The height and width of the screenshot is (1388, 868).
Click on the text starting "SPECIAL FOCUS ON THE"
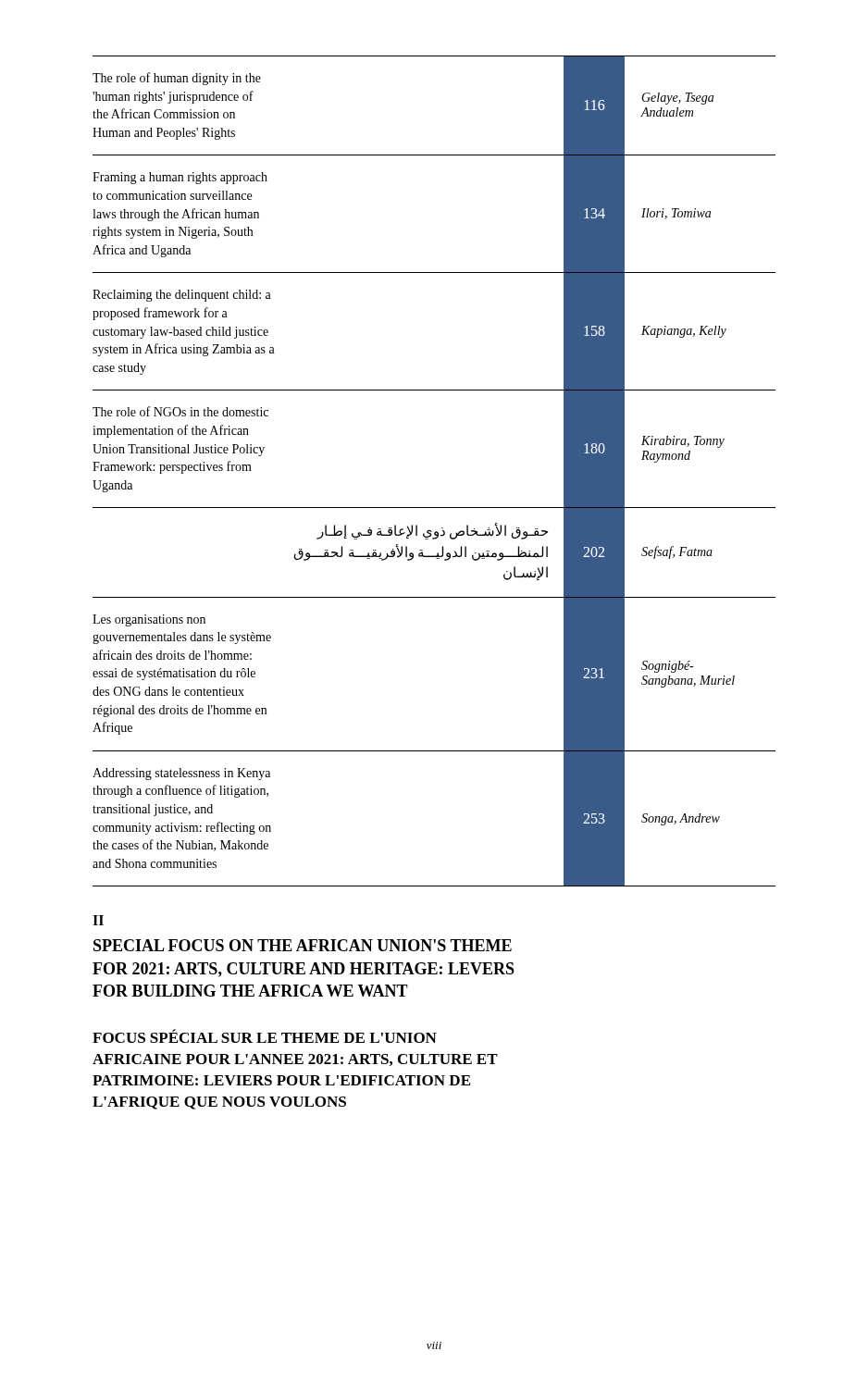303,969
